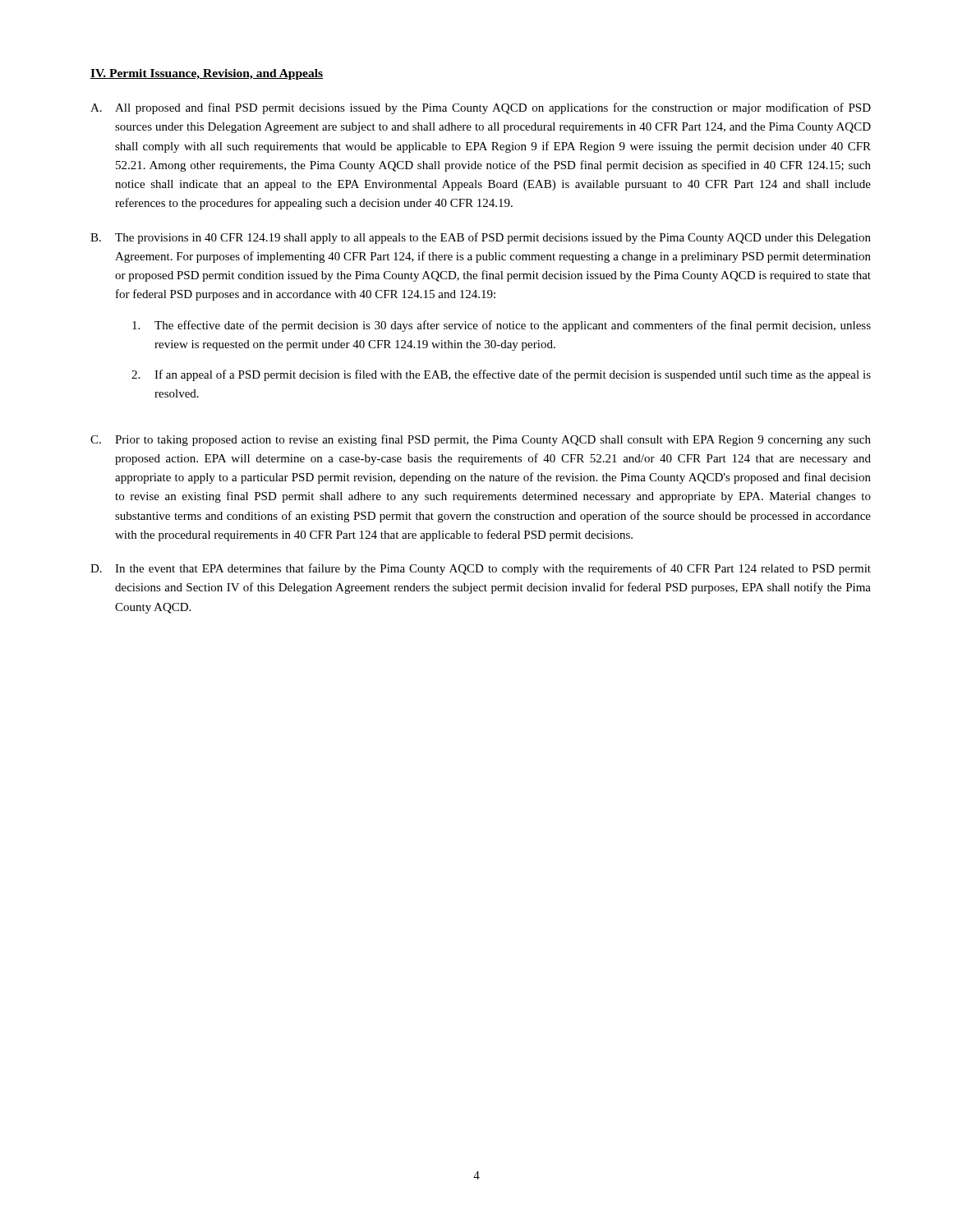Locate the region starting "D. In the event that EPA determines"
Viewport: 953px width, 1232px height.
481,588
